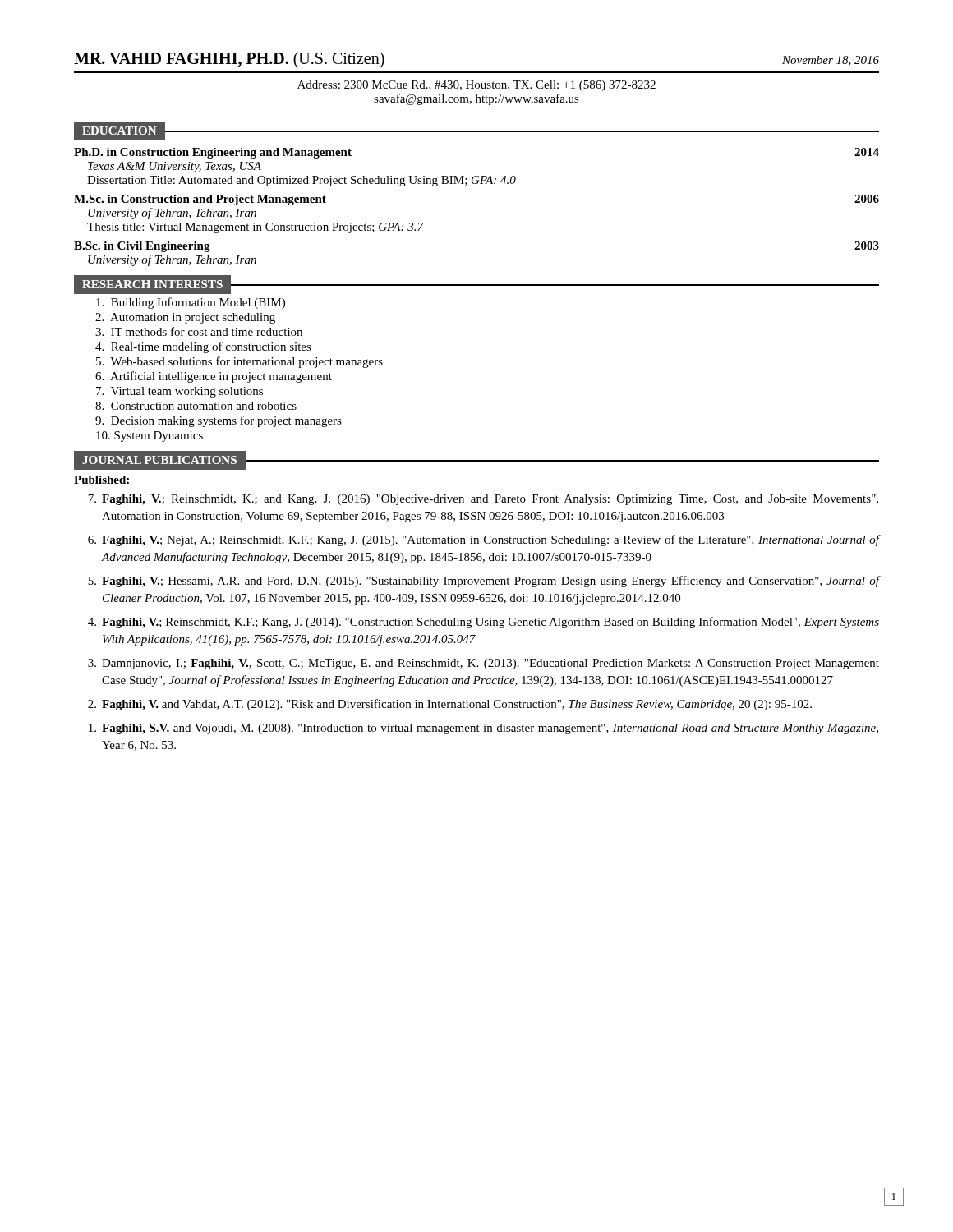Find the text block that reads "Ph.D. in Construction Engineering and Management 2014 Texas"

click(x=218, y=153)
